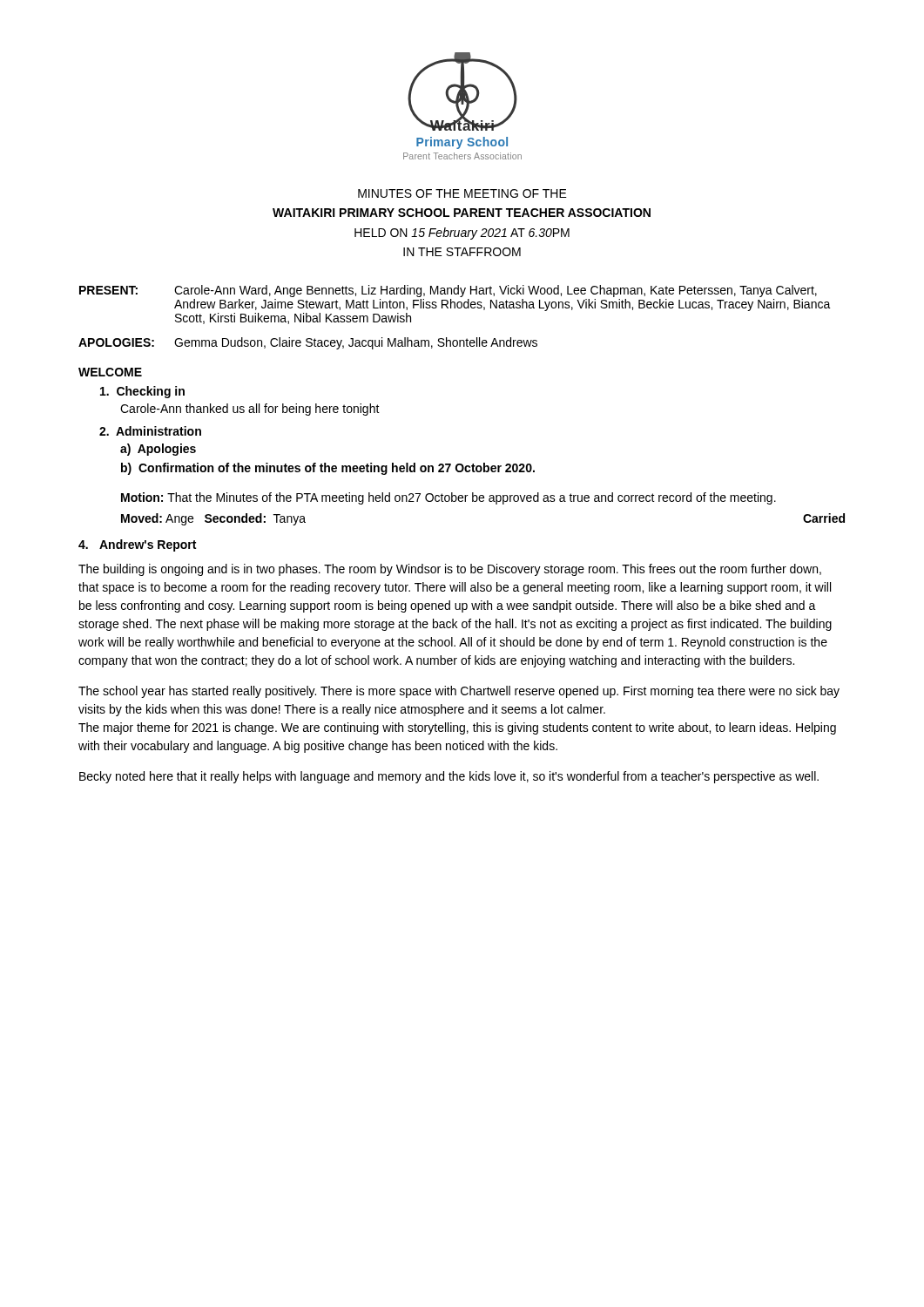This screenshot has height=1307, width=924.
Task: Click on the element starting "2. Administration"
Action: (151, 431)
